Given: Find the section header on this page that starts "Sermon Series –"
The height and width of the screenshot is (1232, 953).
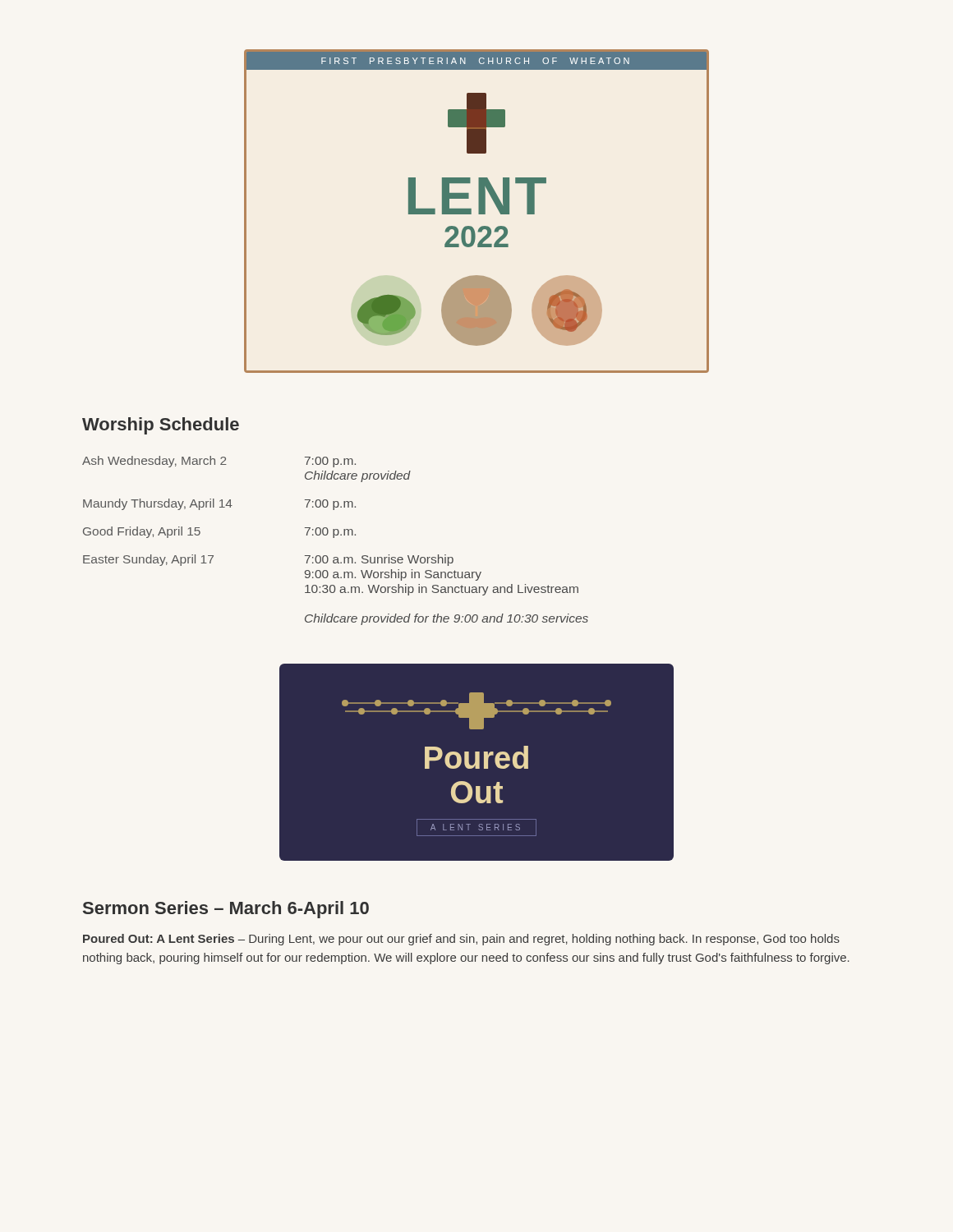Looking at the screenshot, I should coord(226,908).
